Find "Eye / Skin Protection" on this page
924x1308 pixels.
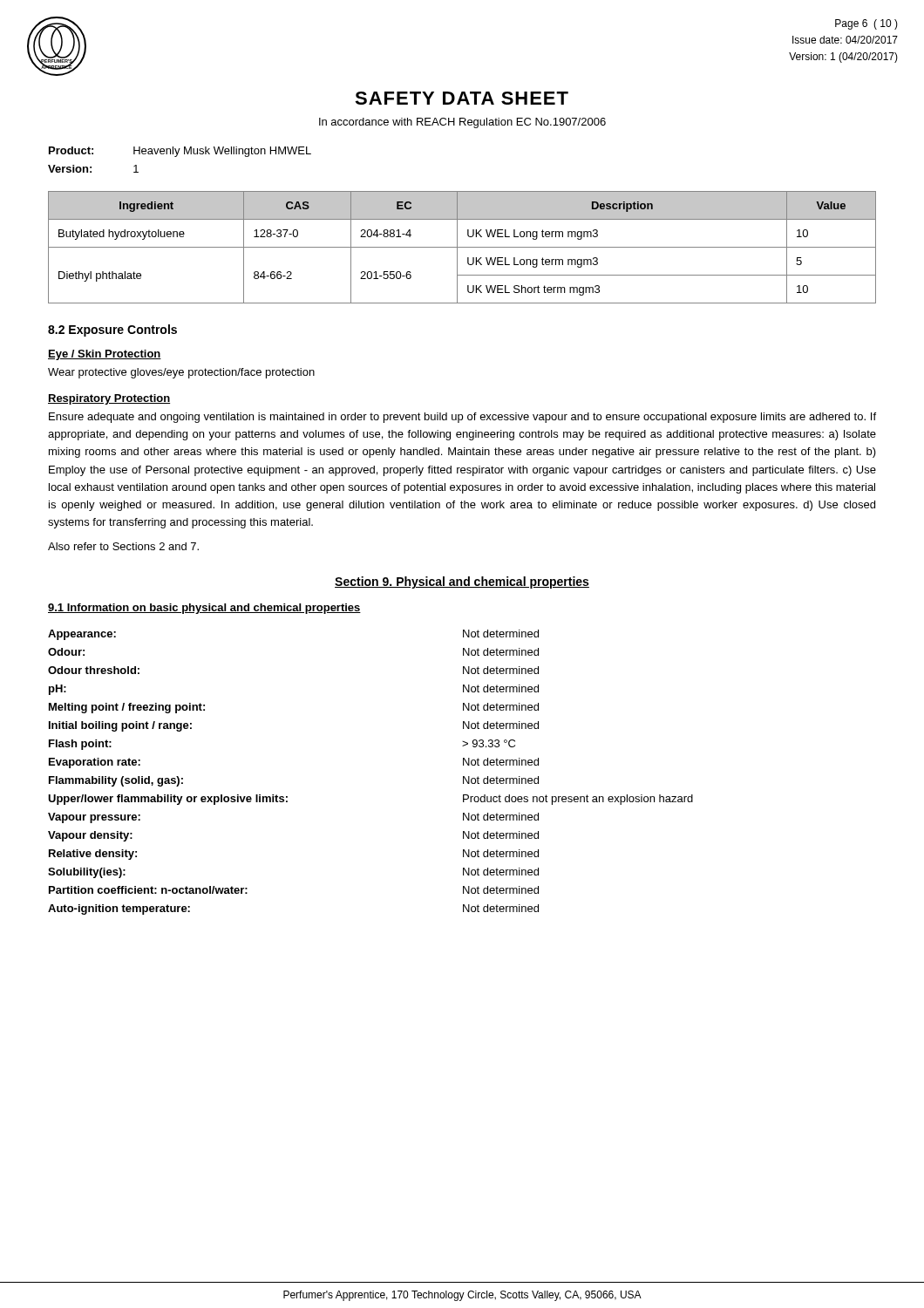104,354
